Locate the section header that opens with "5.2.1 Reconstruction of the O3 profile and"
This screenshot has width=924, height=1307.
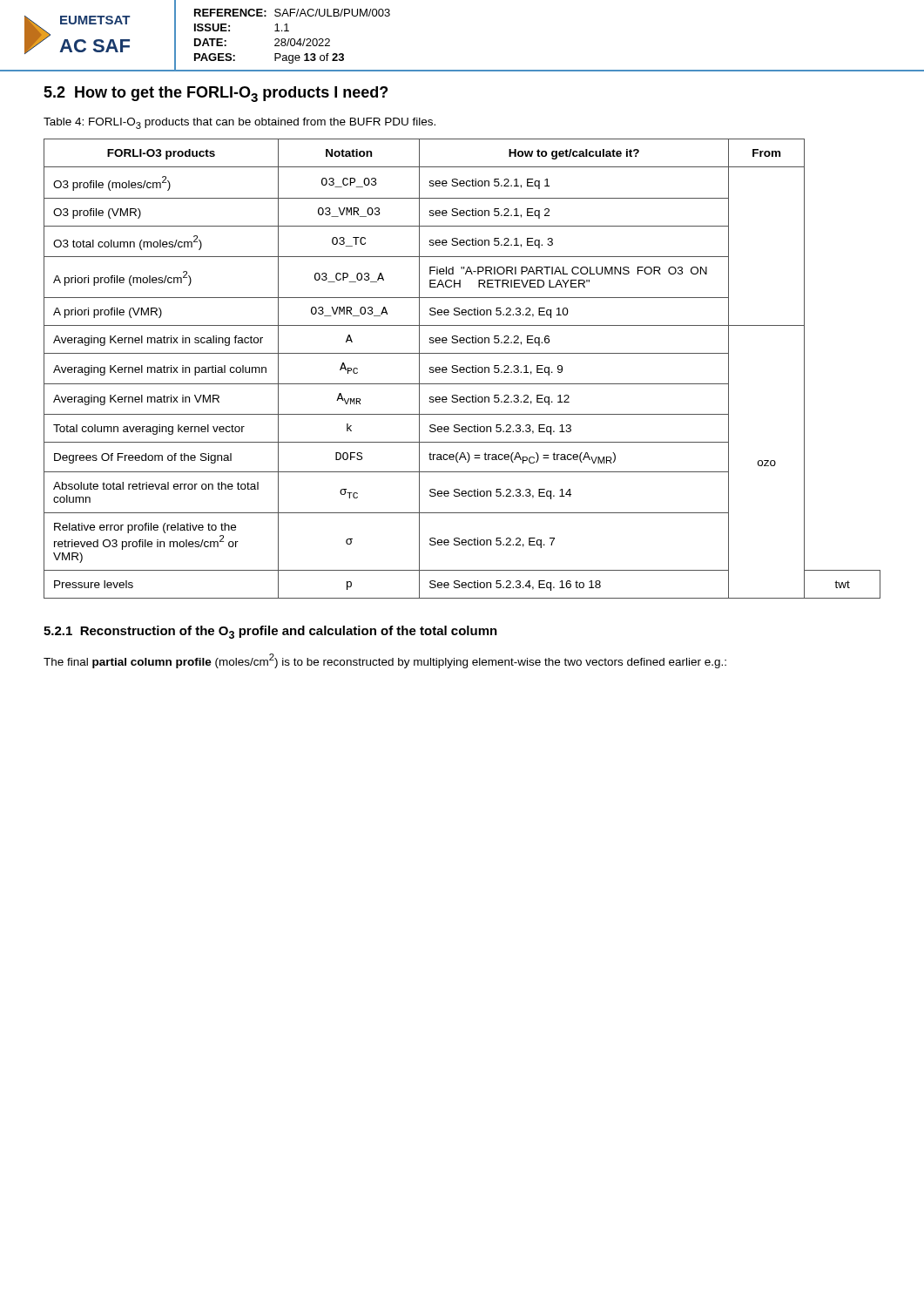[x=270, y=632]
